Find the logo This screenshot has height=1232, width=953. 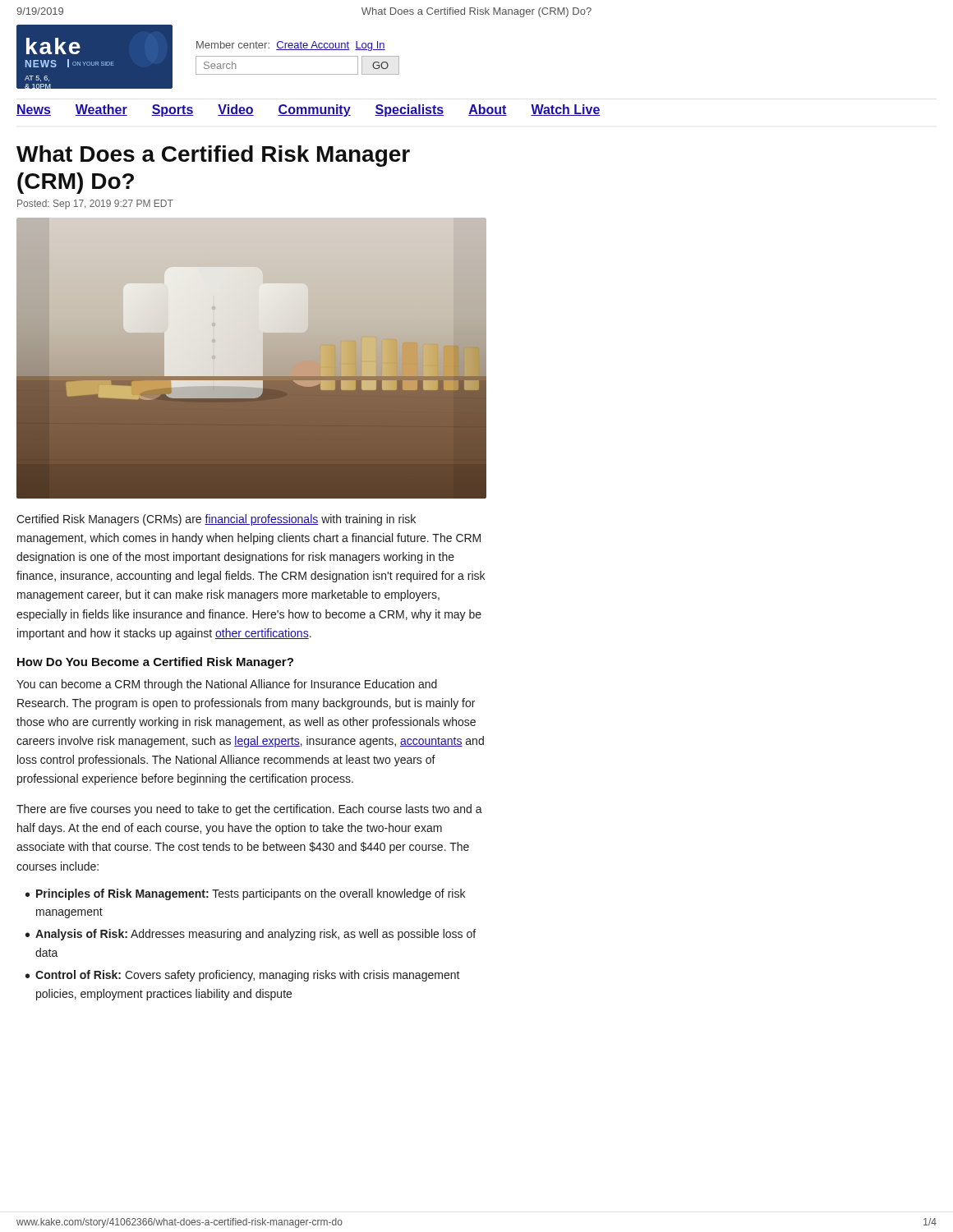pos(94,57)
